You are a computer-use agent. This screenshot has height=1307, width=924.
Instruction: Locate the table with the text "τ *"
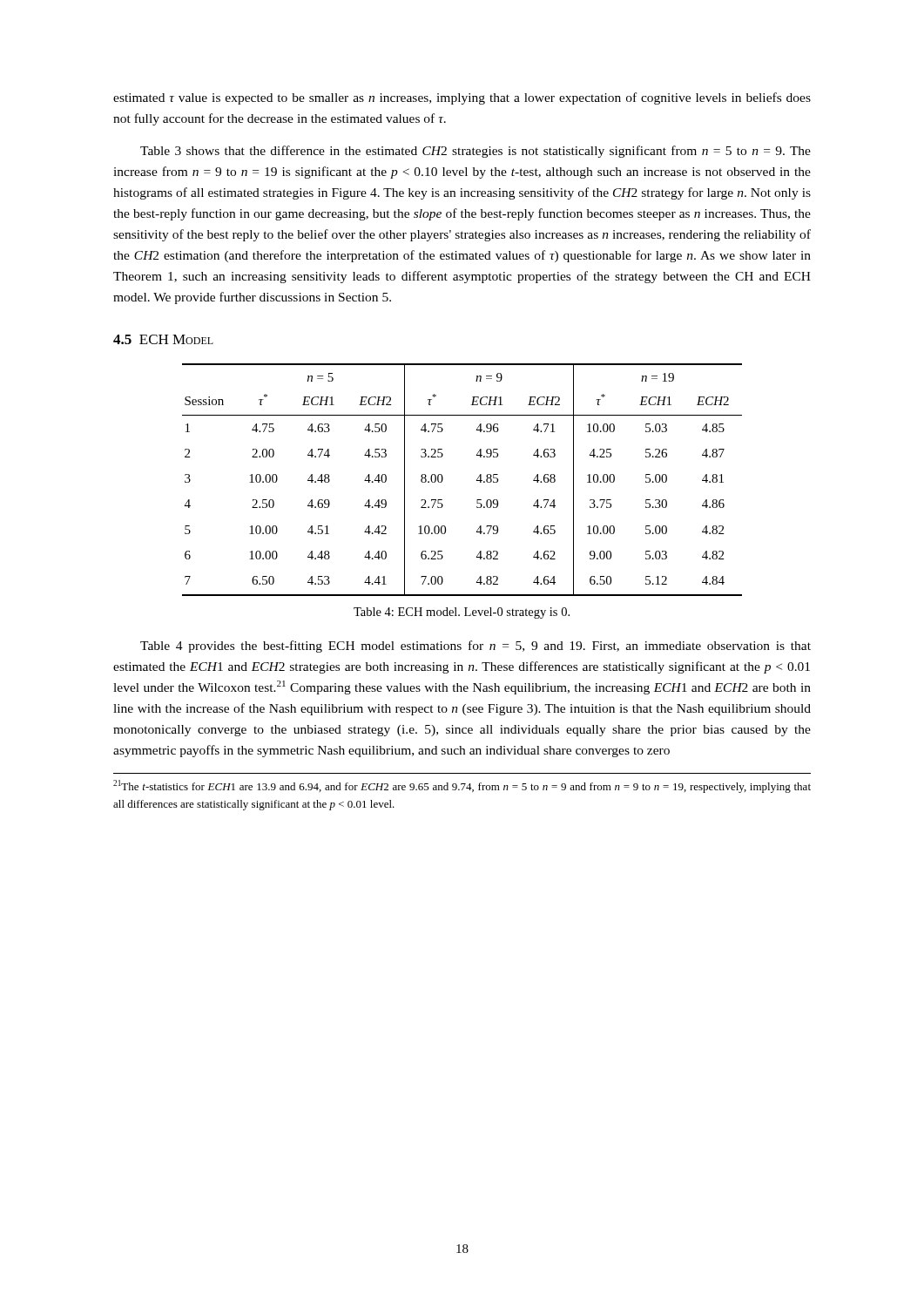pyautogui.click(x=462, y=480)
